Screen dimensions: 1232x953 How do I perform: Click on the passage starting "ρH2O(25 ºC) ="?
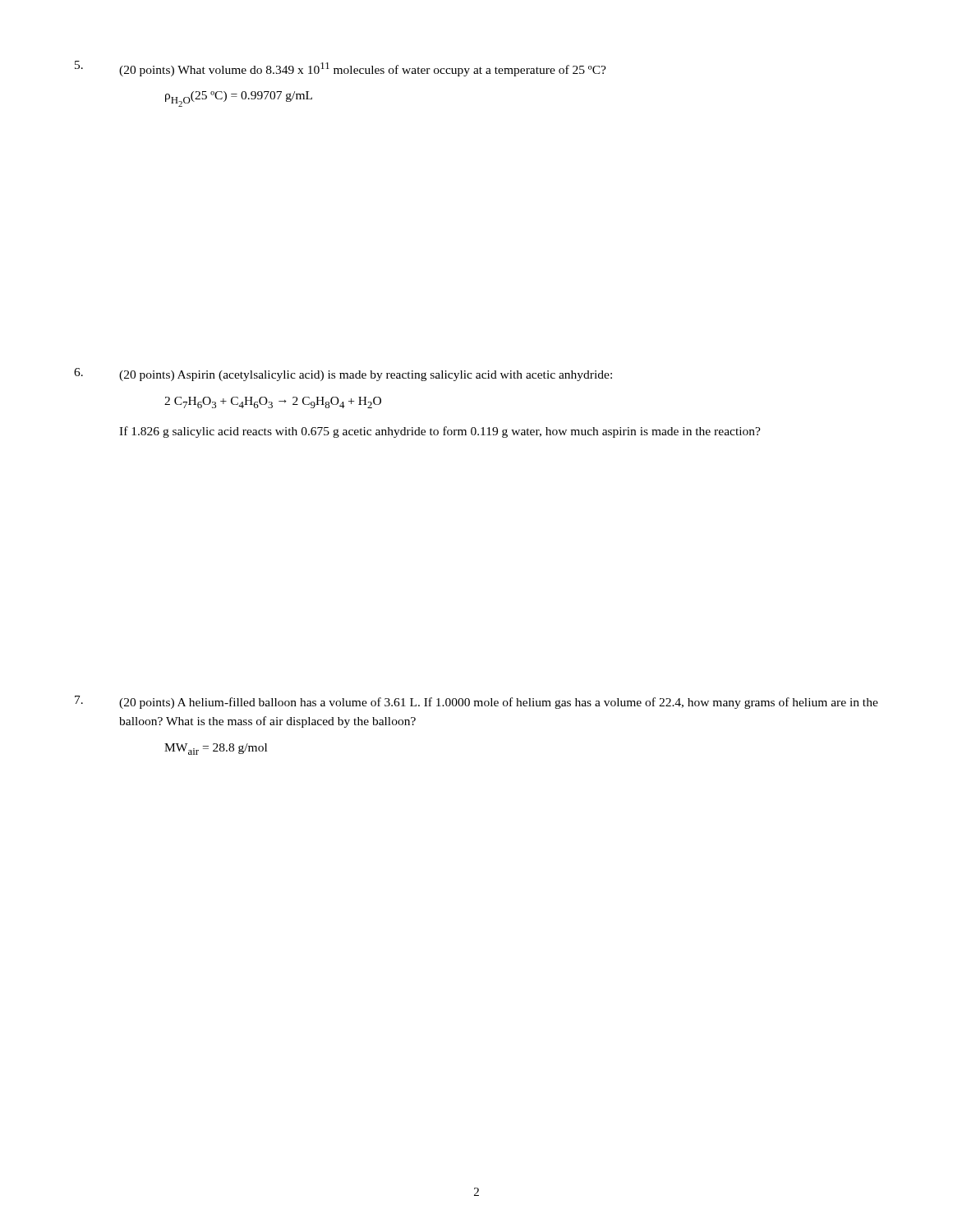[239, 98]
